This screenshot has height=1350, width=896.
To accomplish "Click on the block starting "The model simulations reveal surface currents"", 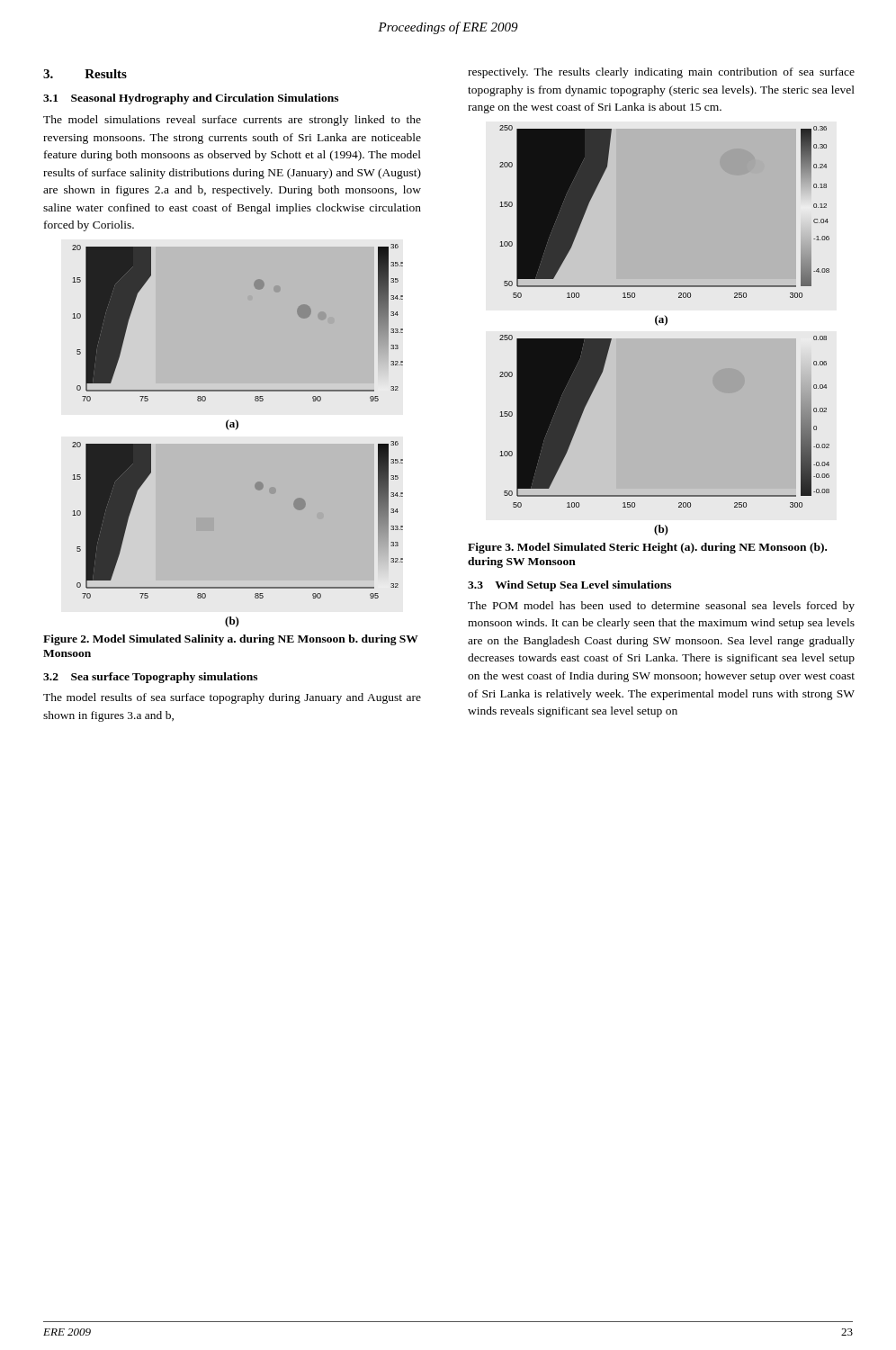I will coord(232,172).
